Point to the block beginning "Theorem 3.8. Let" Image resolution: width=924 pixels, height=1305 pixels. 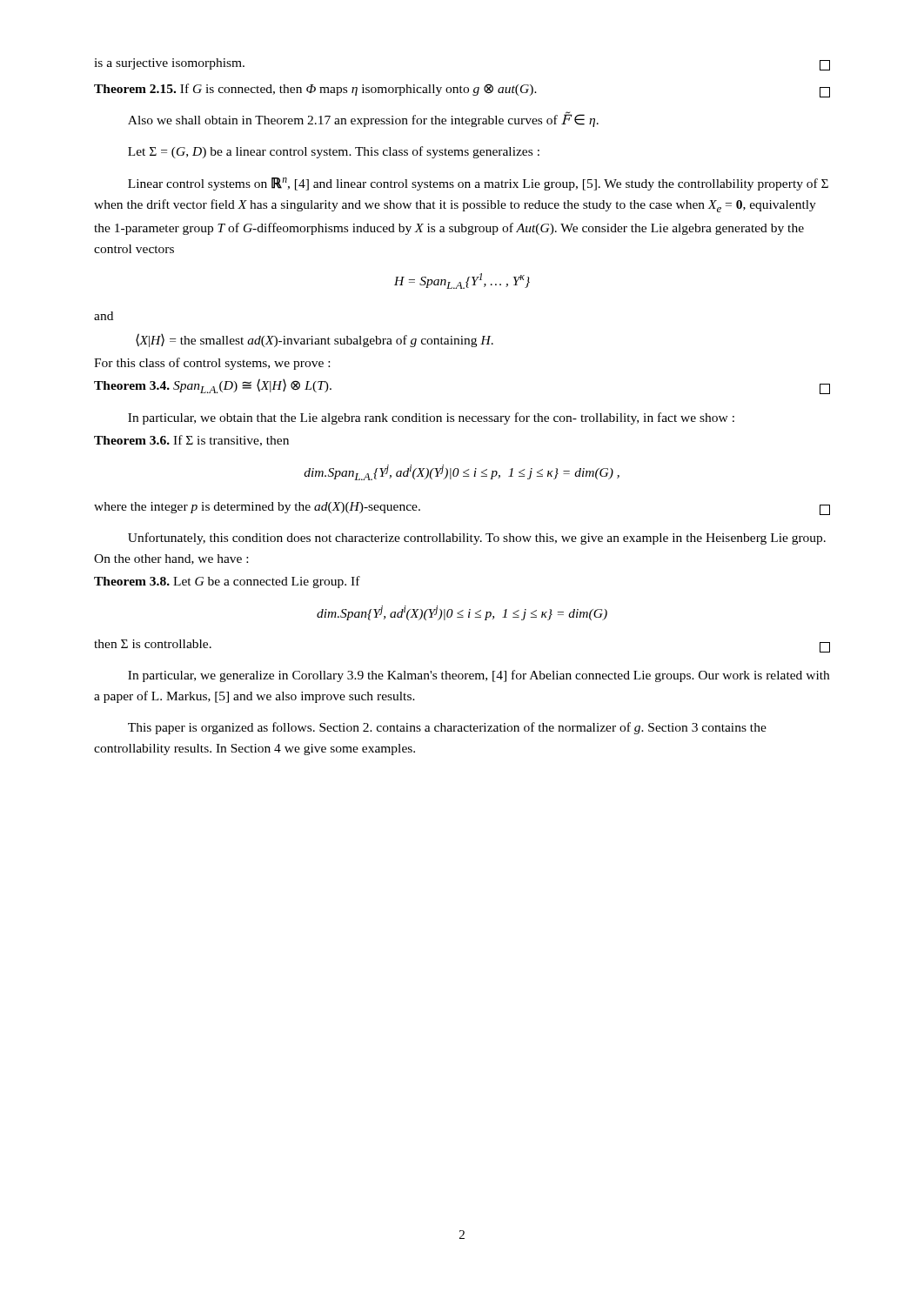point(227,581)
